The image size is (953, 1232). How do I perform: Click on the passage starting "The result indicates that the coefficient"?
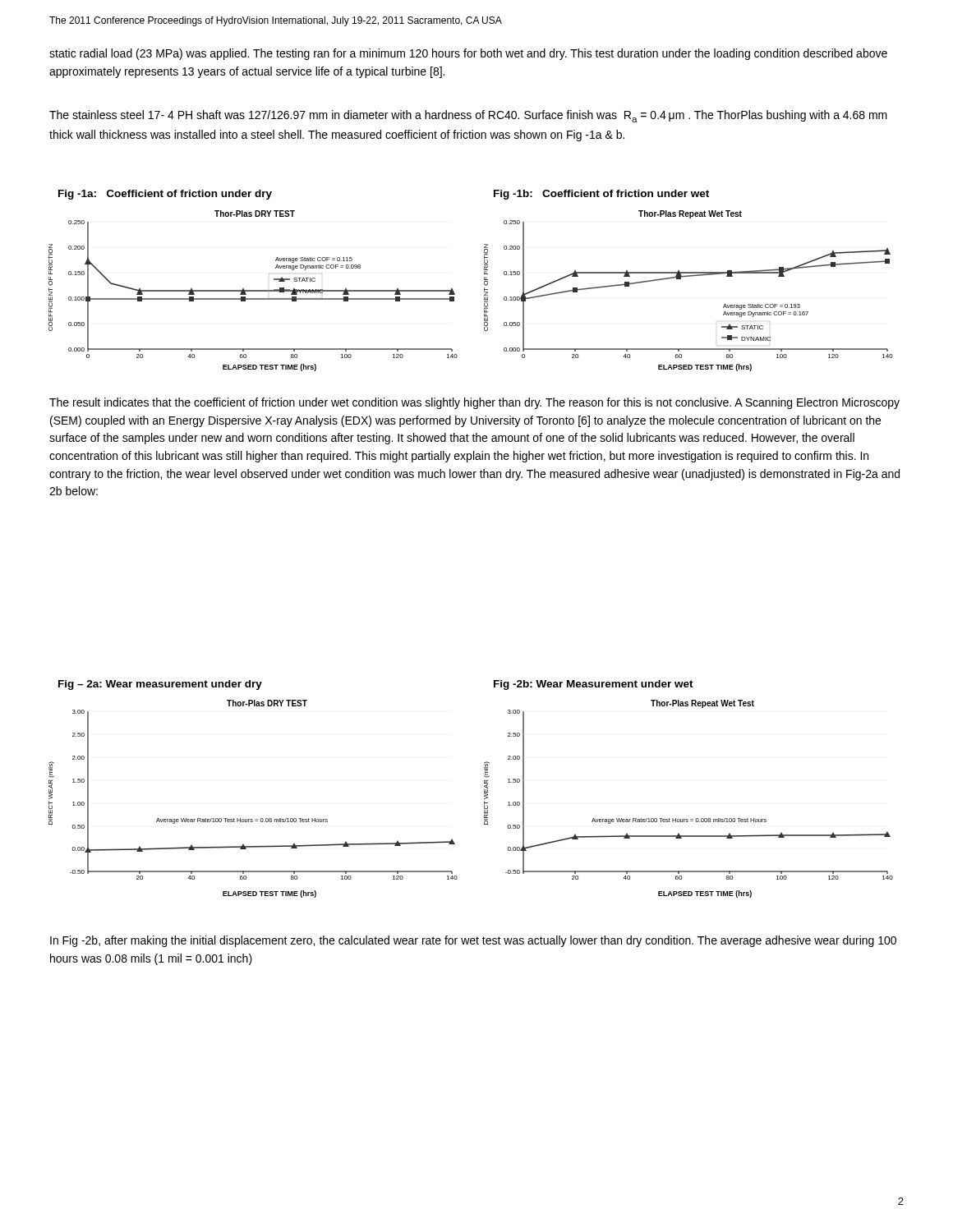point(475,447)
